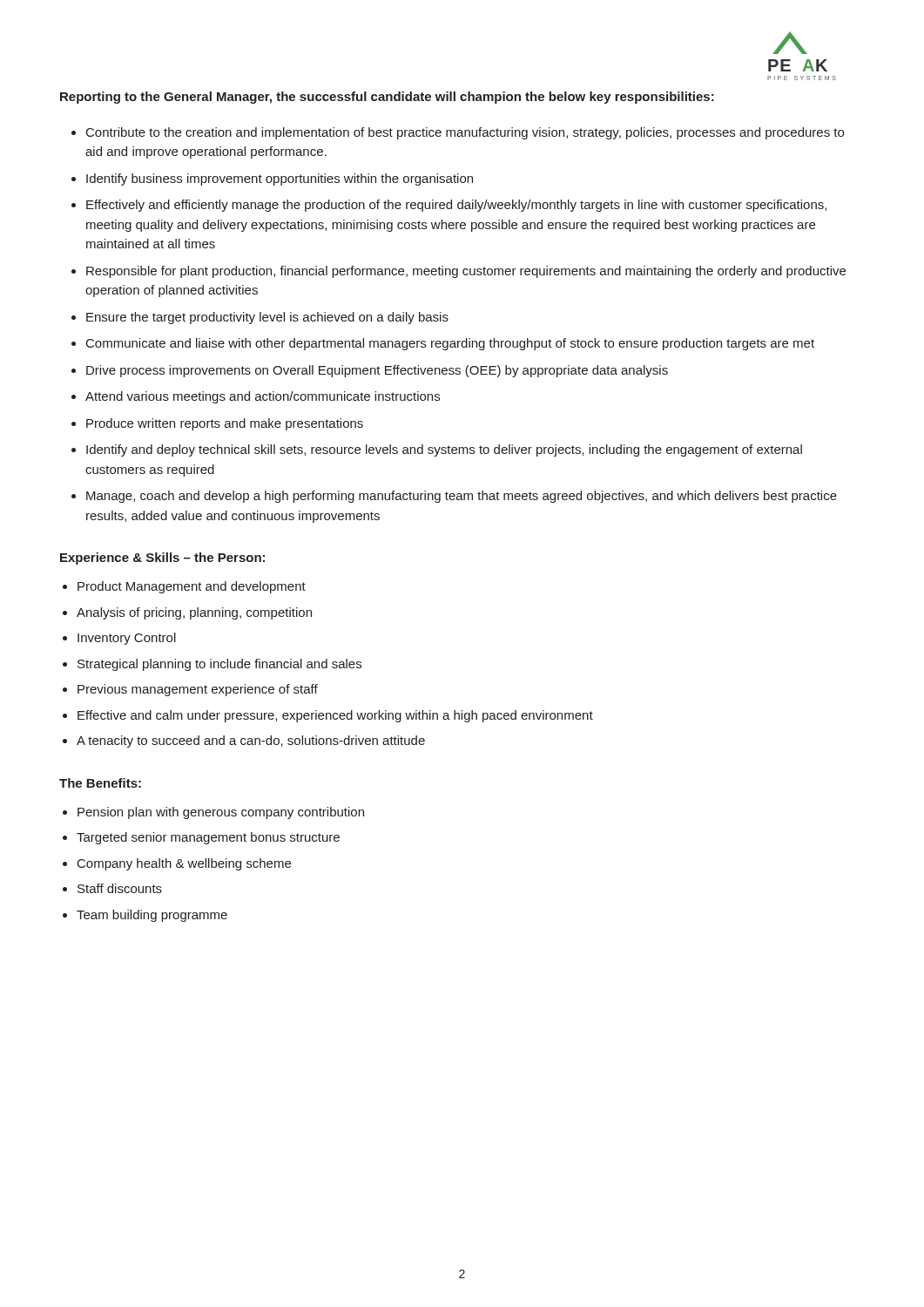Where is the section header that starts "Experience & Skills –"?
924x1307 pixels.
[163, 557]
